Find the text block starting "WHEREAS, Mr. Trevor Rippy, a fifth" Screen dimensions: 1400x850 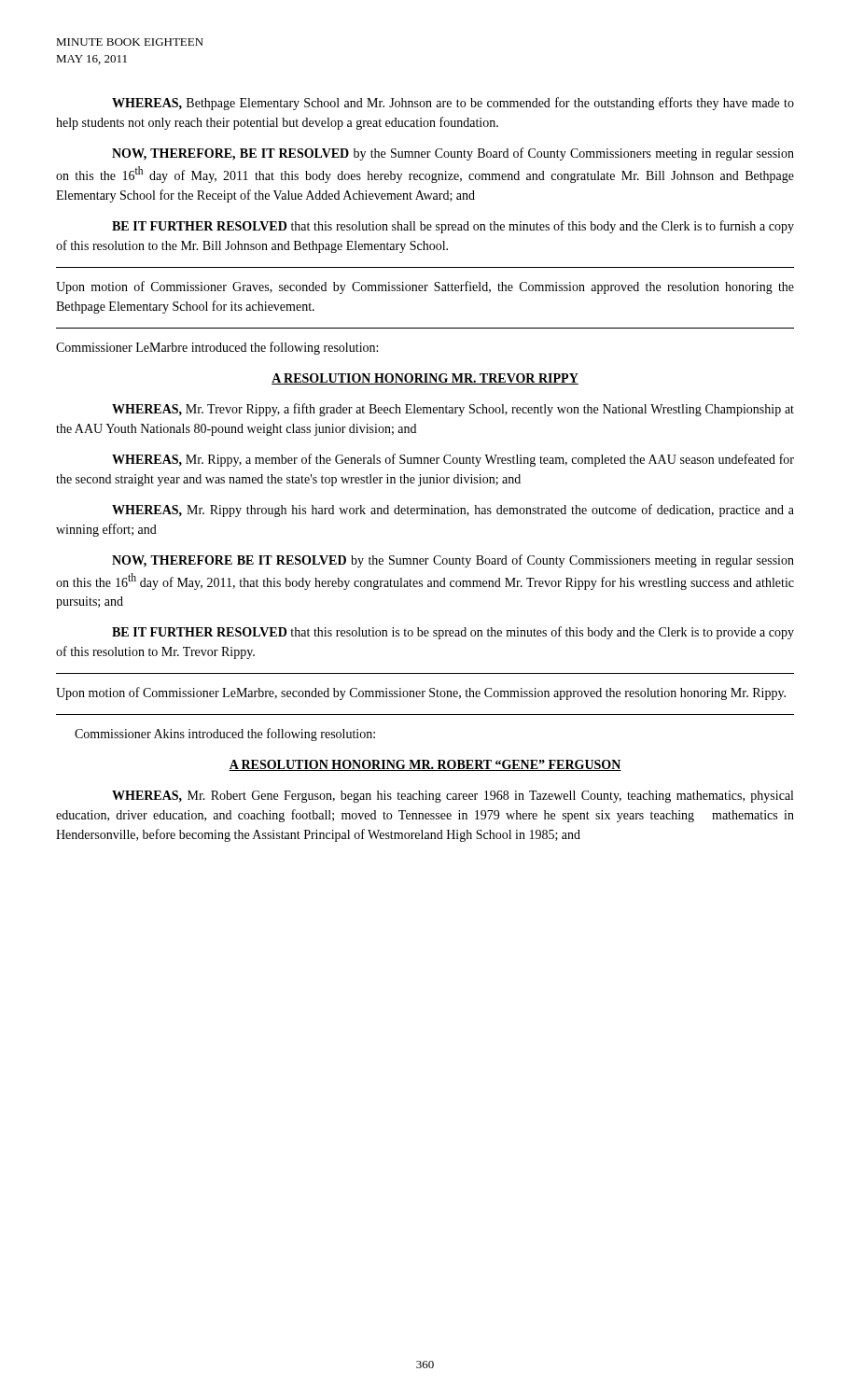click(x=425, y=419)
